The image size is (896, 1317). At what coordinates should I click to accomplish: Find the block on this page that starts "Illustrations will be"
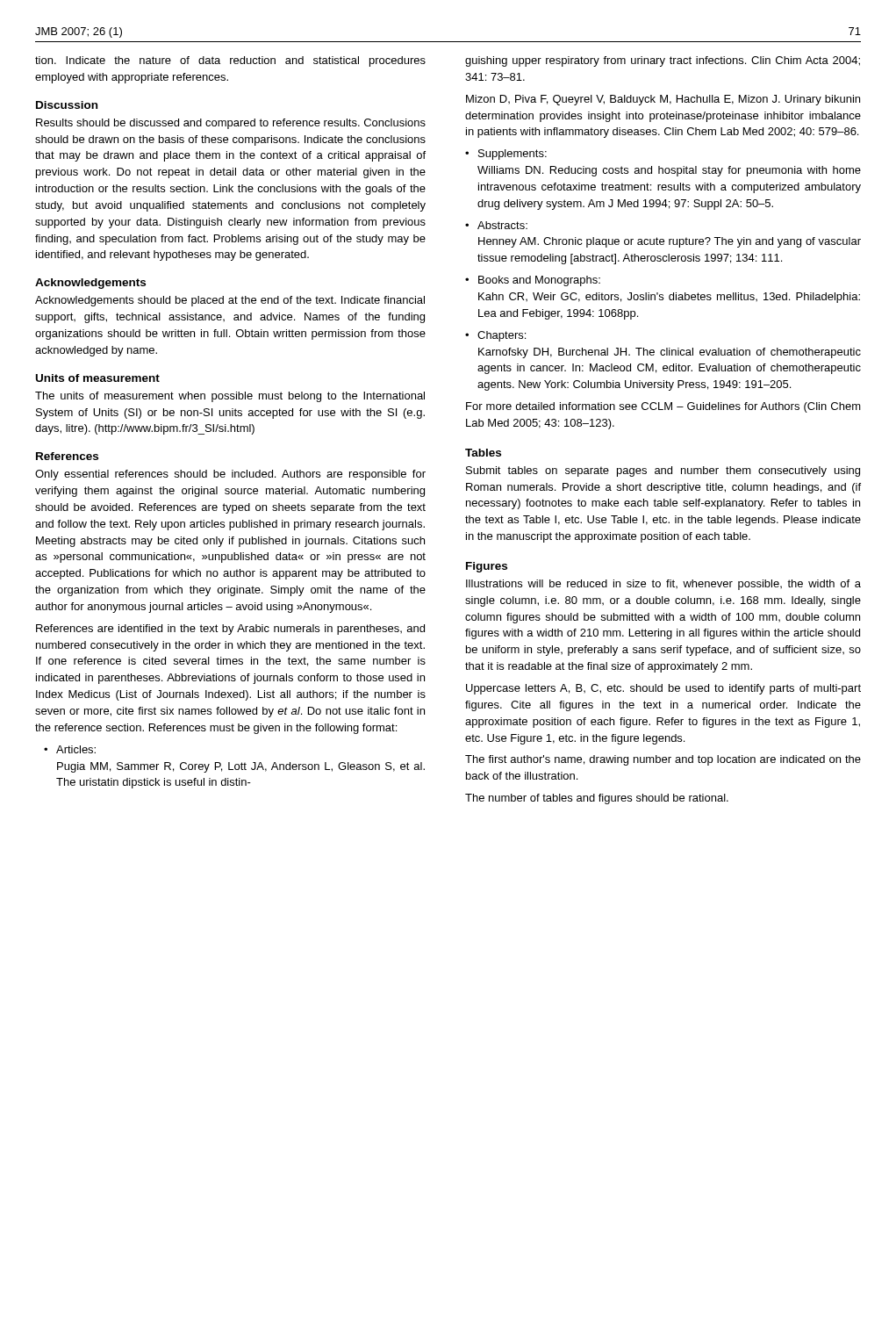(663, 625)
